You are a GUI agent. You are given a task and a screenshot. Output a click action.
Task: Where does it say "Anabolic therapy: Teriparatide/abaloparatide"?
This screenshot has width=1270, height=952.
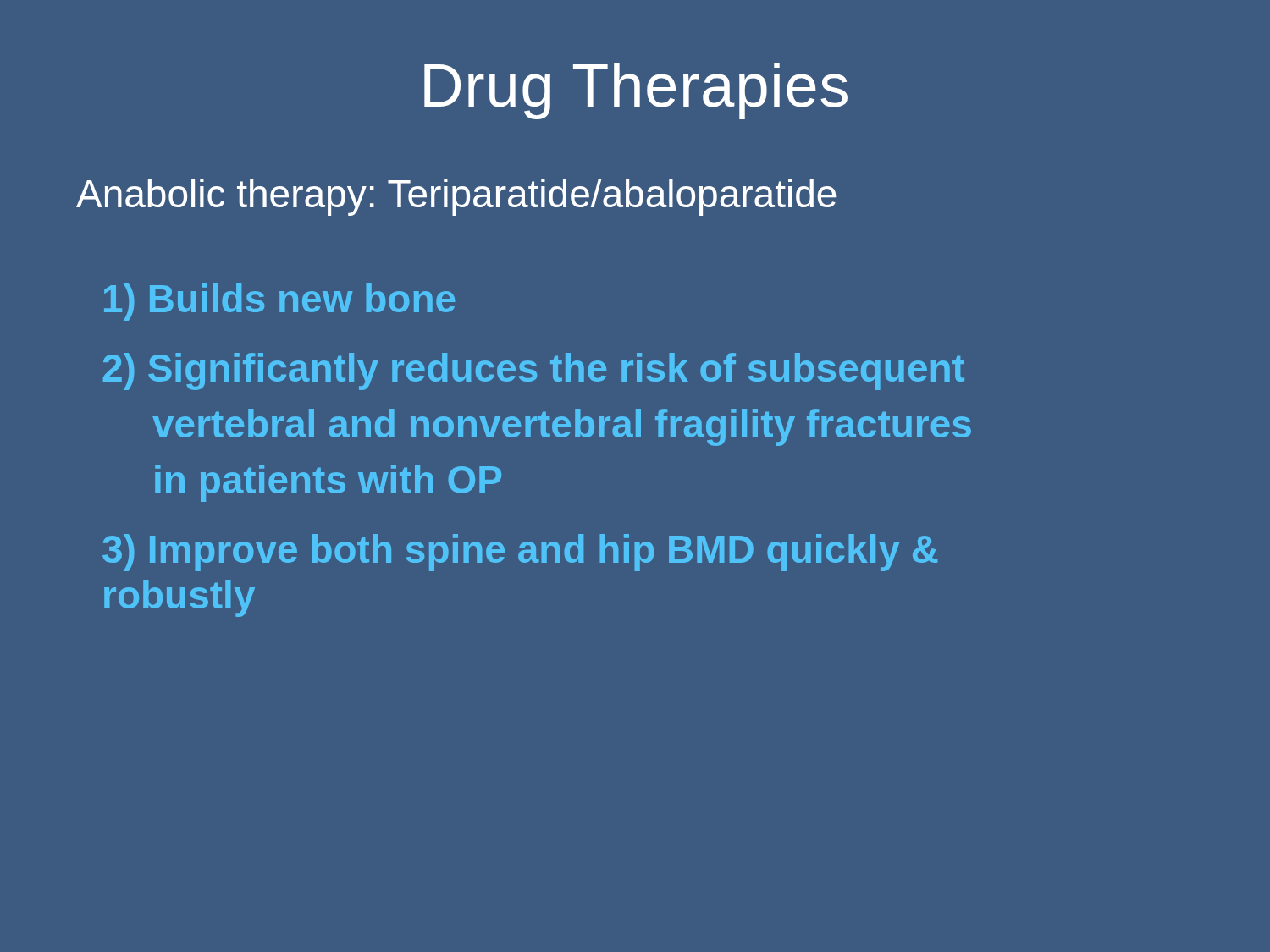point(457,194)
